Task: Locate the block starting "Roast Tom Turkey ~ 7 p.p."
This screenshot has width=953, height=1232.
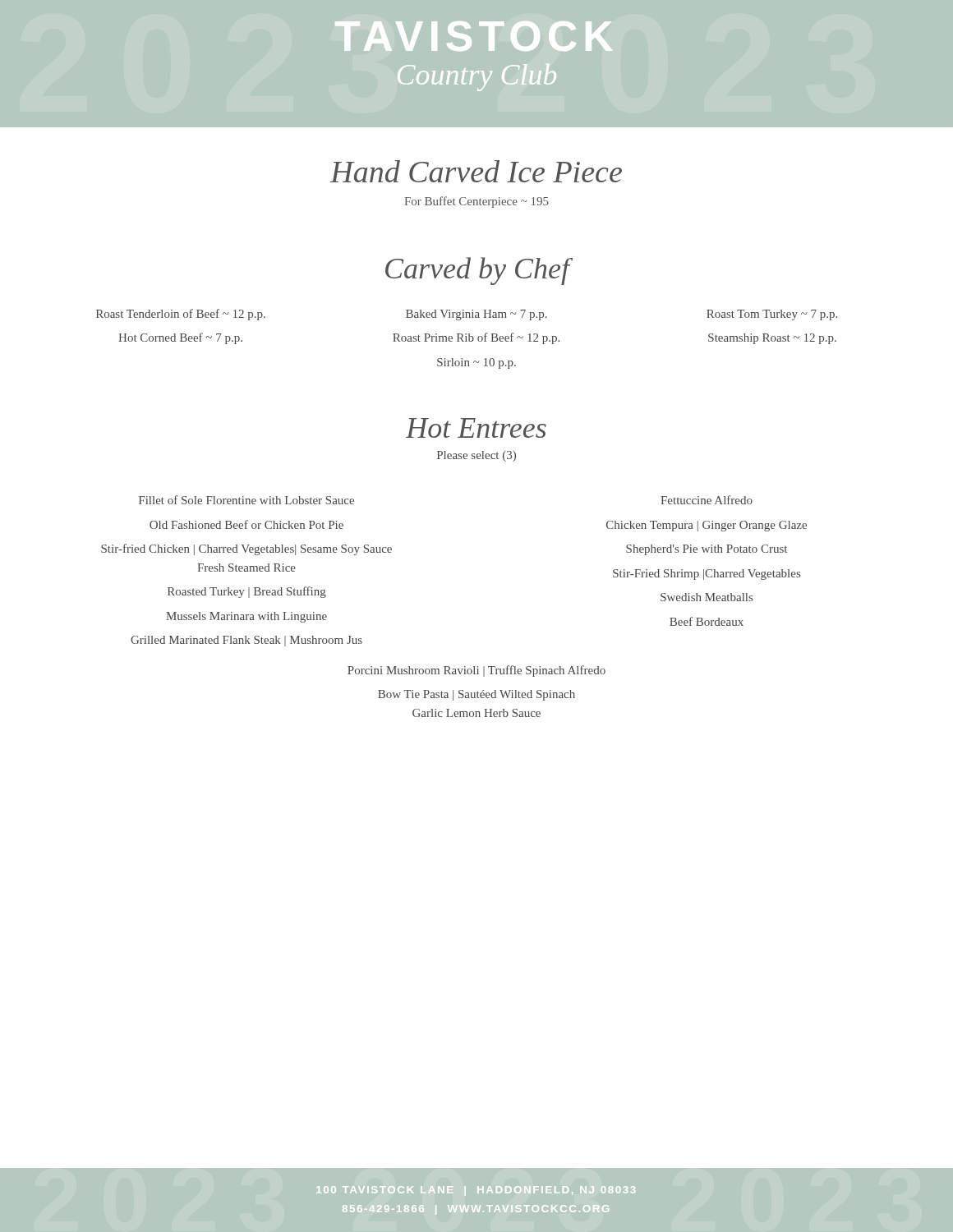Action: tap(772, 314)
